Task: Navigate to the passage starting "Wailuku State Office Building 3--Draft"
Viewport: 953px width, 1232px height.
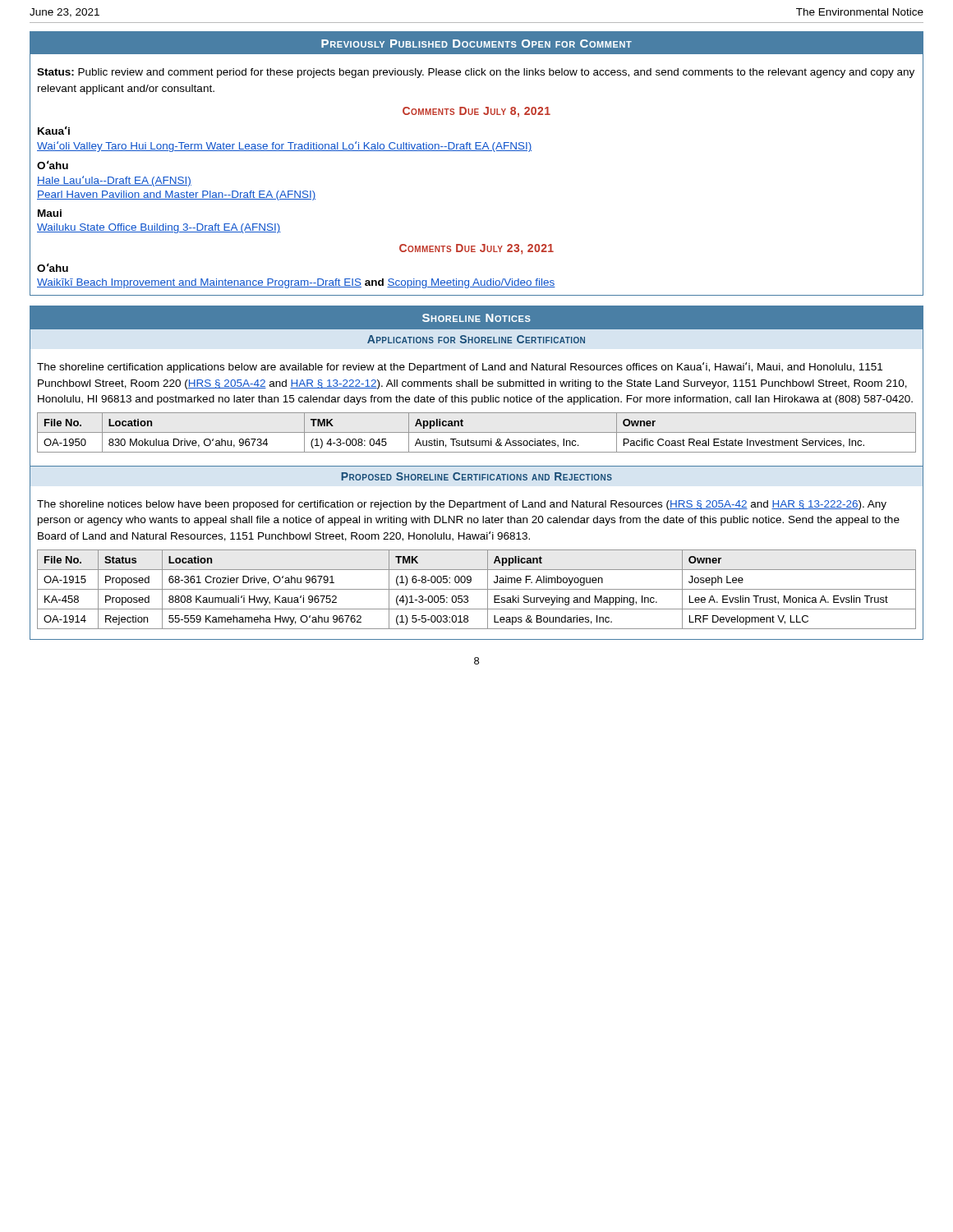Action: click(x=159, y=227)
